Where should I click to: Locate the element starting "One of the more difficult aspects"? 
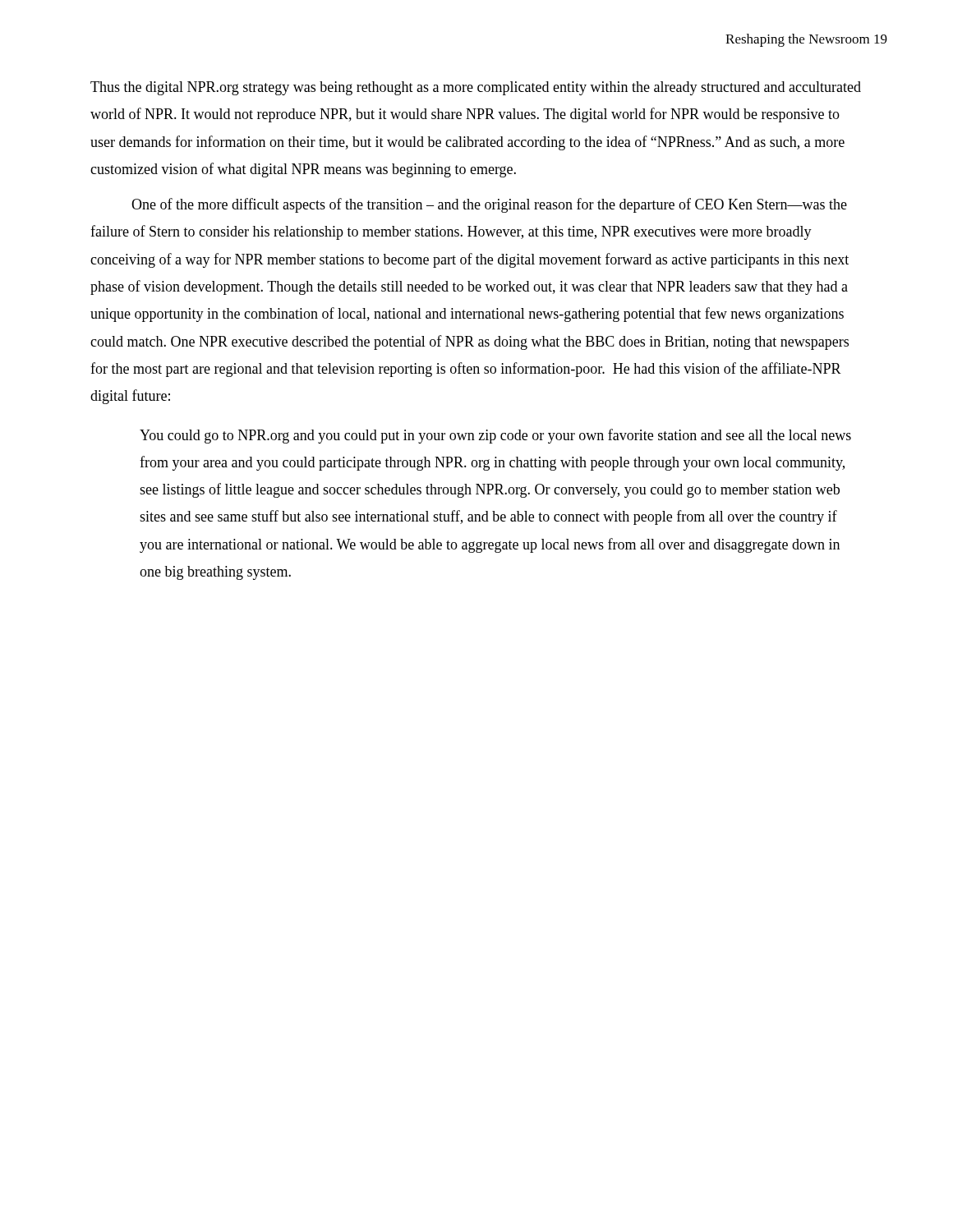click(470, 300)
